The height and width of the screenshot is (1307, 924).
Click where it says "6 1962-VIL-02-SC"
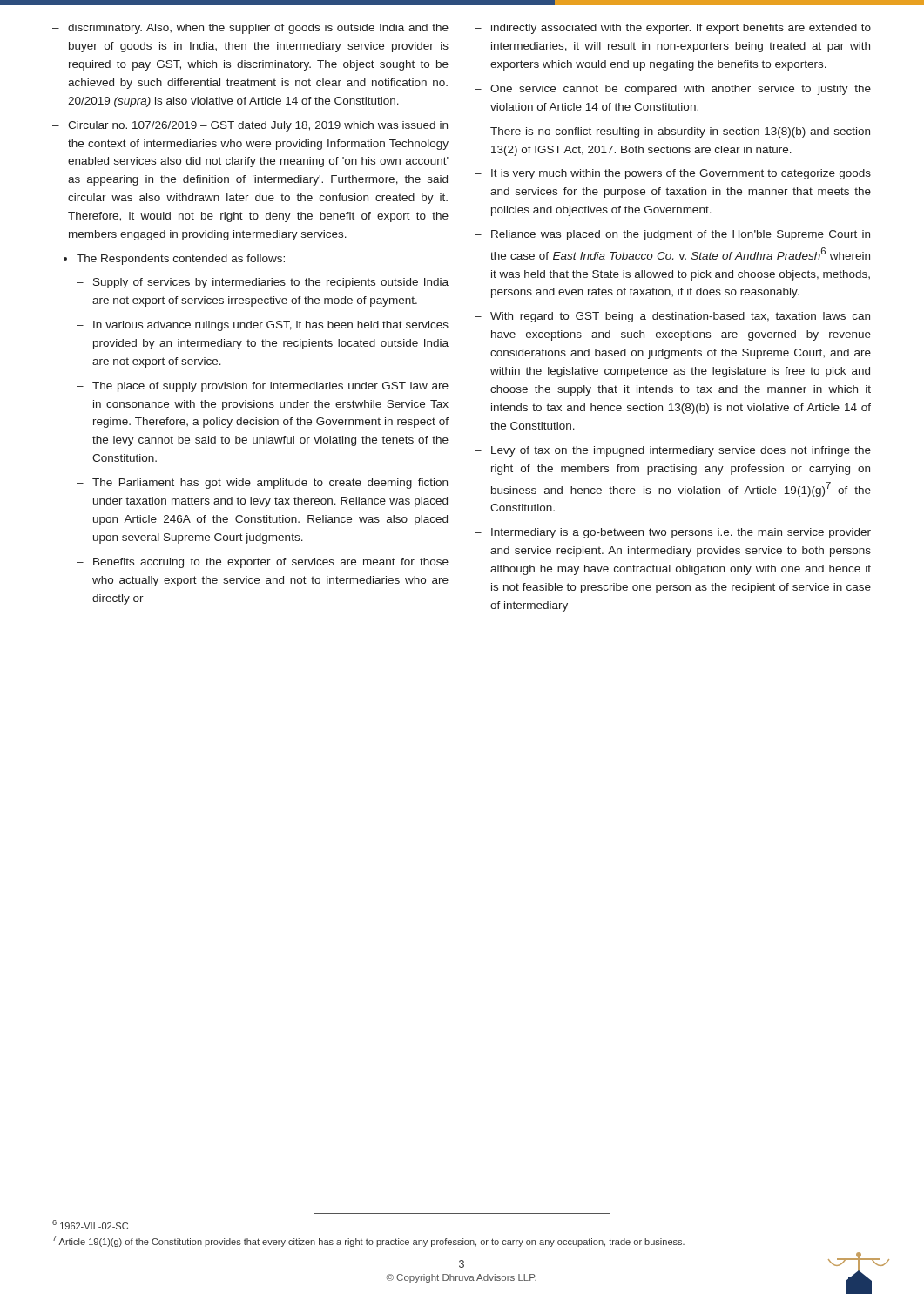point(90,1224)
